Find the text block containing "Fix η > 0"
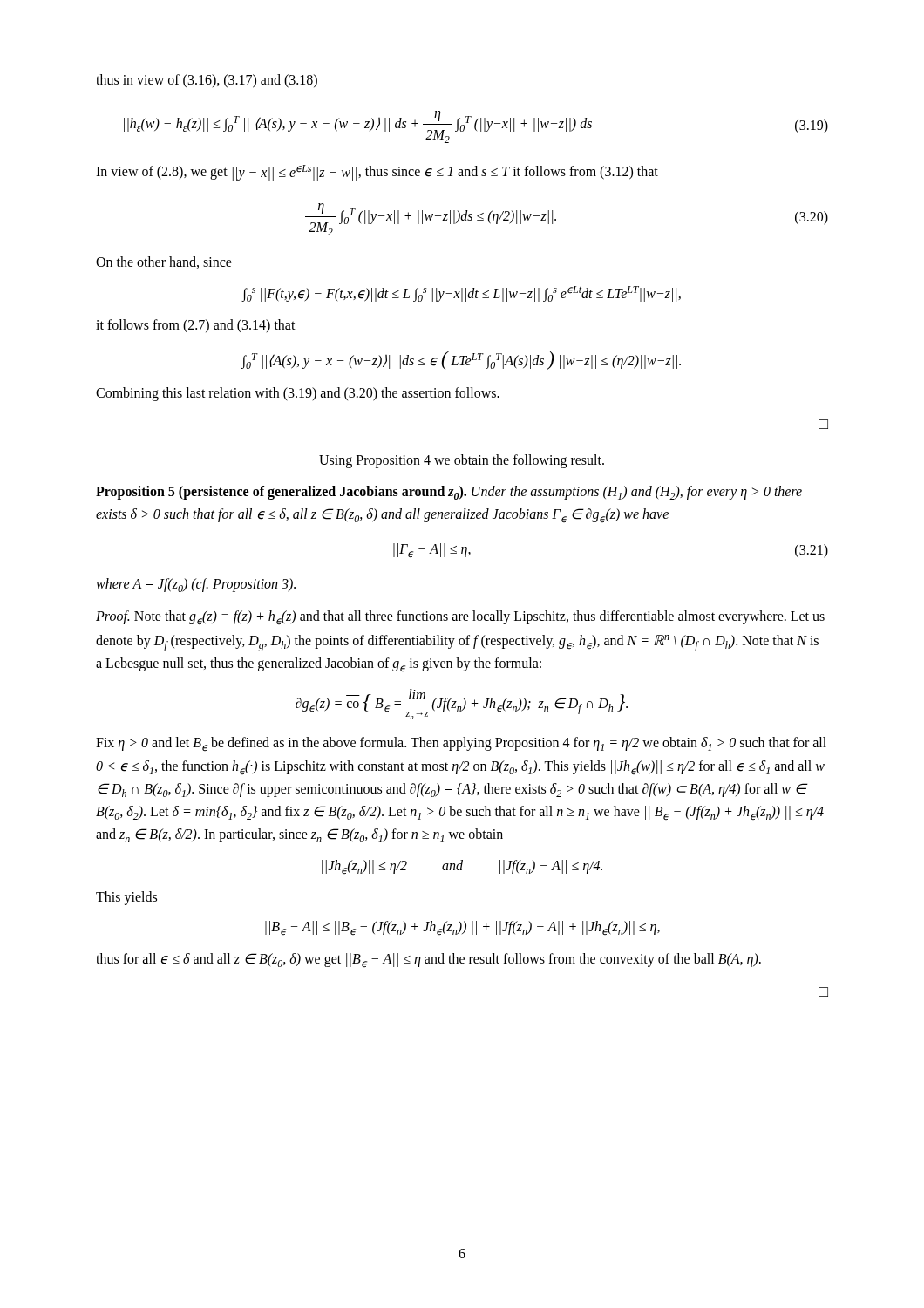The image size is (924, 1308). [461, 790]
